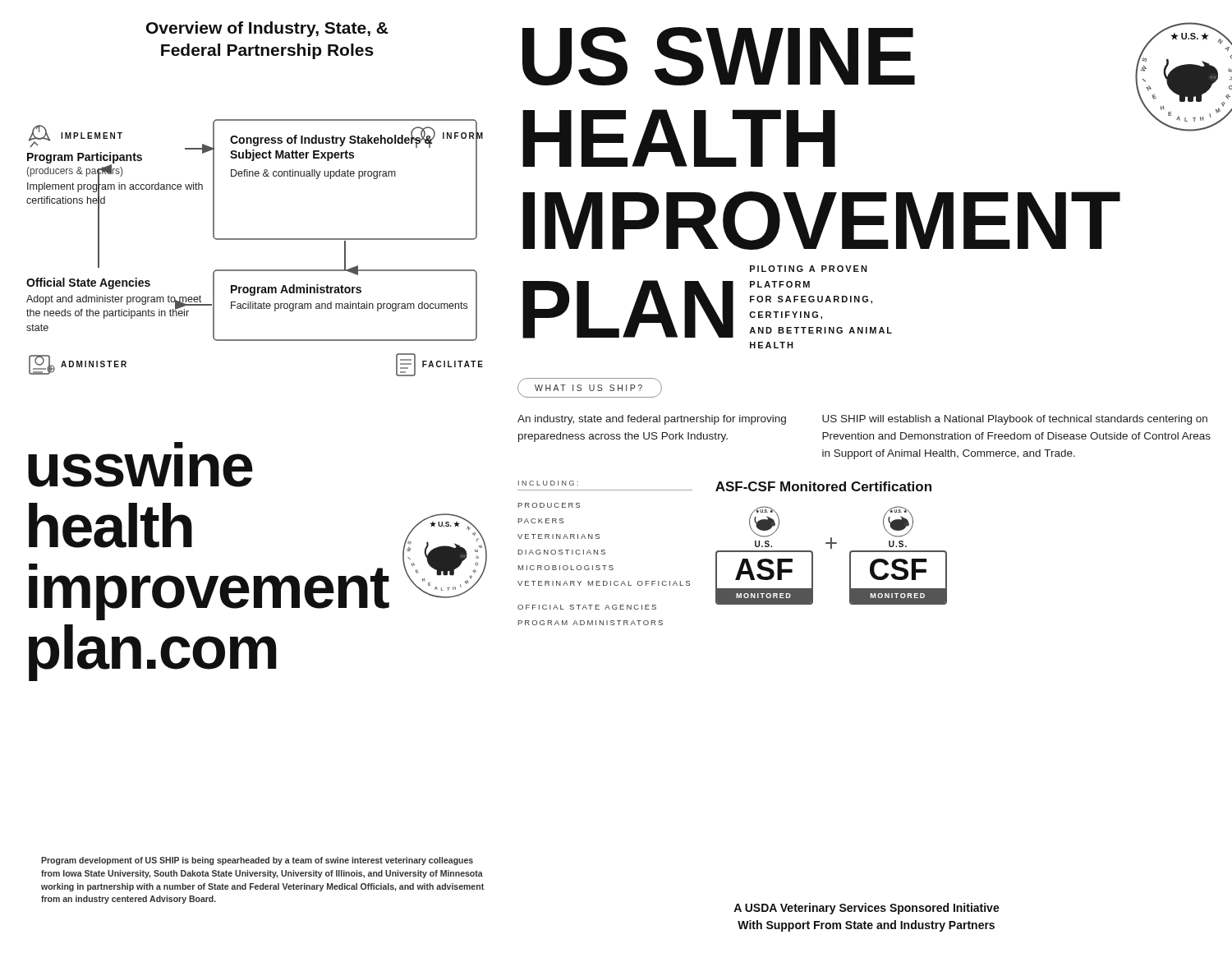Find the title with the text "Overview of Industry, State,"
Screen dimensions: 953x1232
267,39
